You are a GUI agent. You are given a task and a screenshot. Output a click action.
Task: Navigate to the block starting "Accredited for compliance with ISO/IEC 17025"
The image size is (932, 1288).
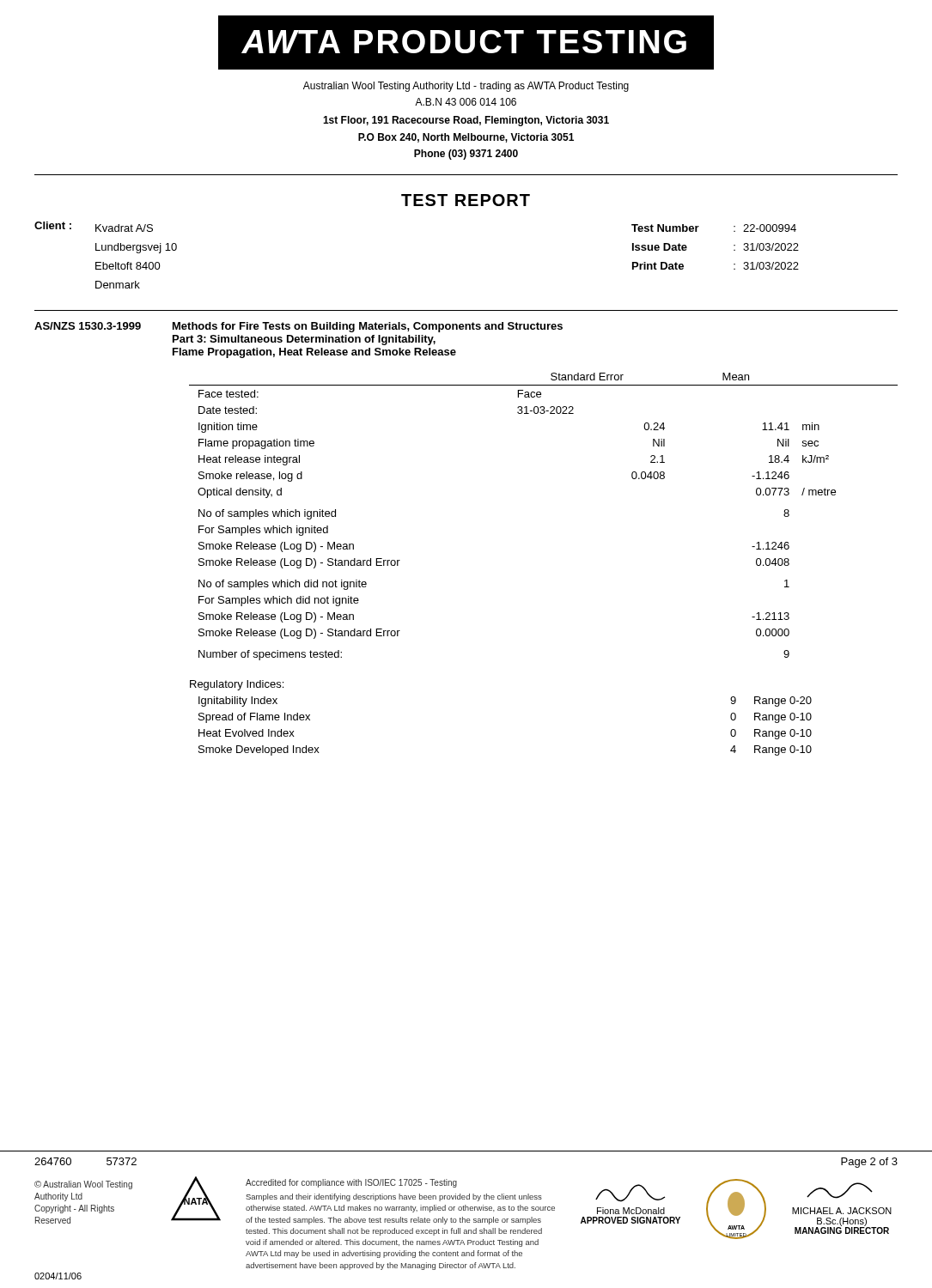[351, 1183]
